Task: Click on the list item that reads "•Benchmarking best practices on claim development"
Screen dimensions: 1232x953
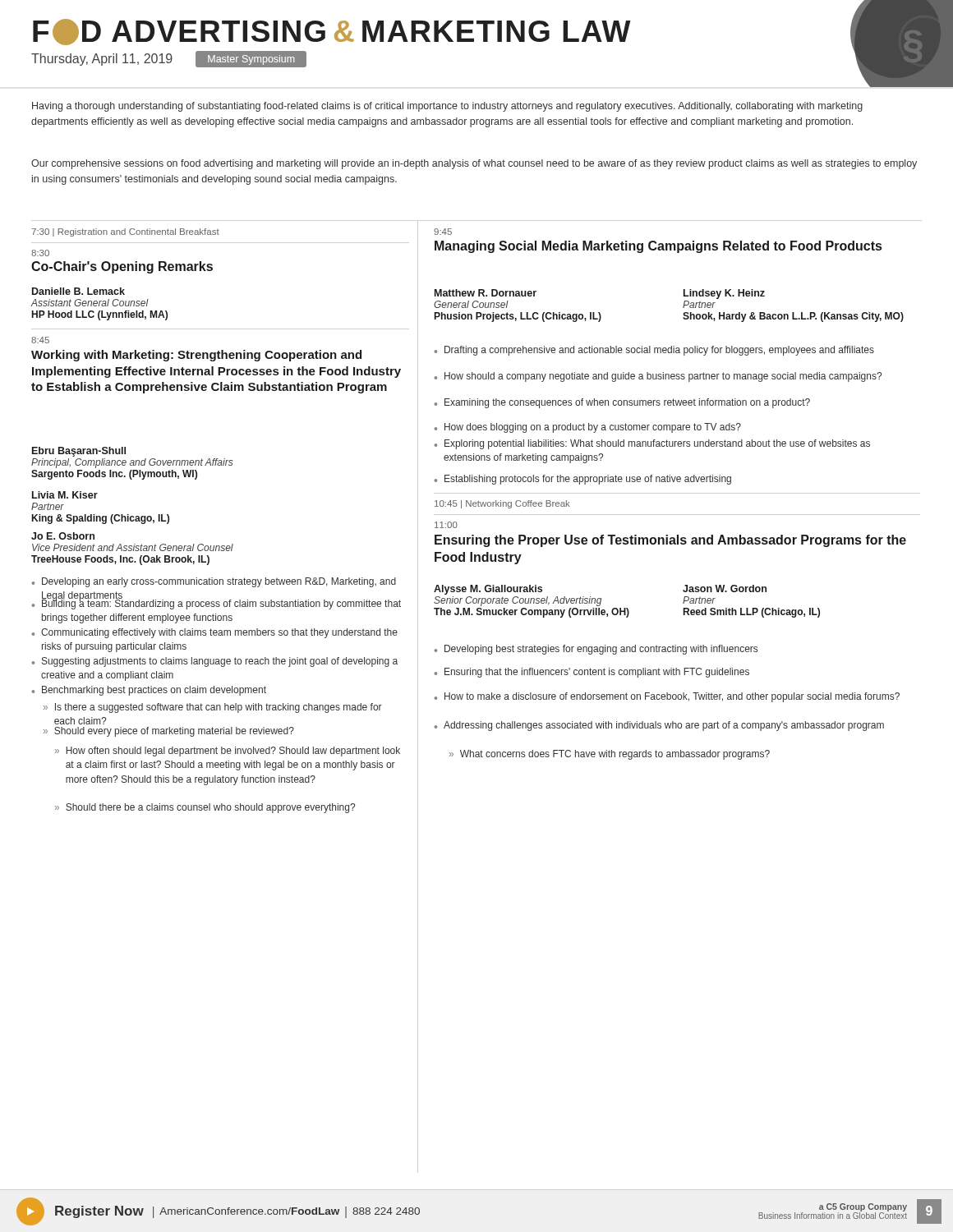Action: tap(218, 692)
